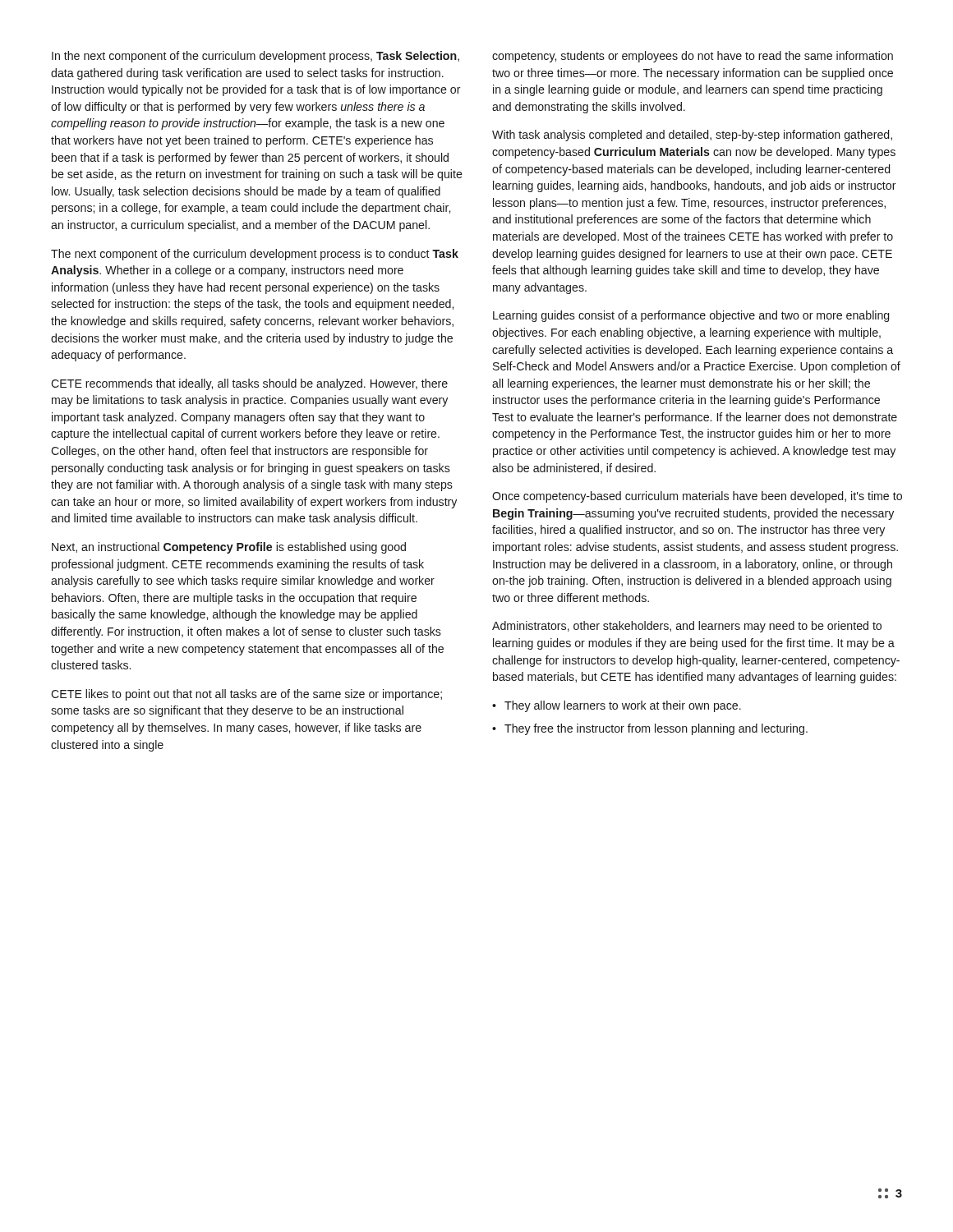Locate the block starting "CETE likes to point out"
The height and width of the screenshot is (1232, 953).
coord(257,719)
